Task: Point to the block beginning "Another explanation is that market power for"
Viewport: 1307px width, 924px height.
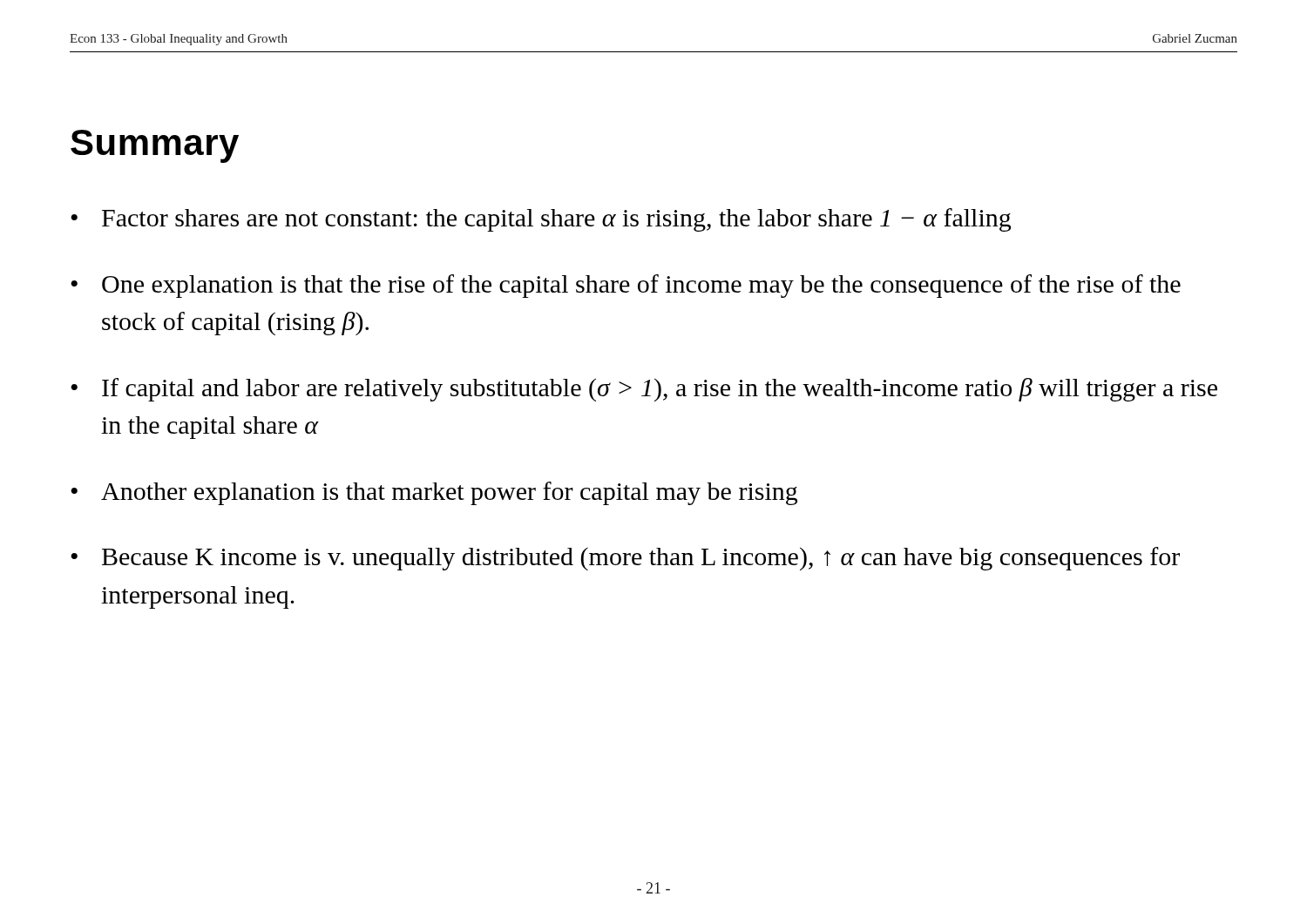Action: [449, 490]
